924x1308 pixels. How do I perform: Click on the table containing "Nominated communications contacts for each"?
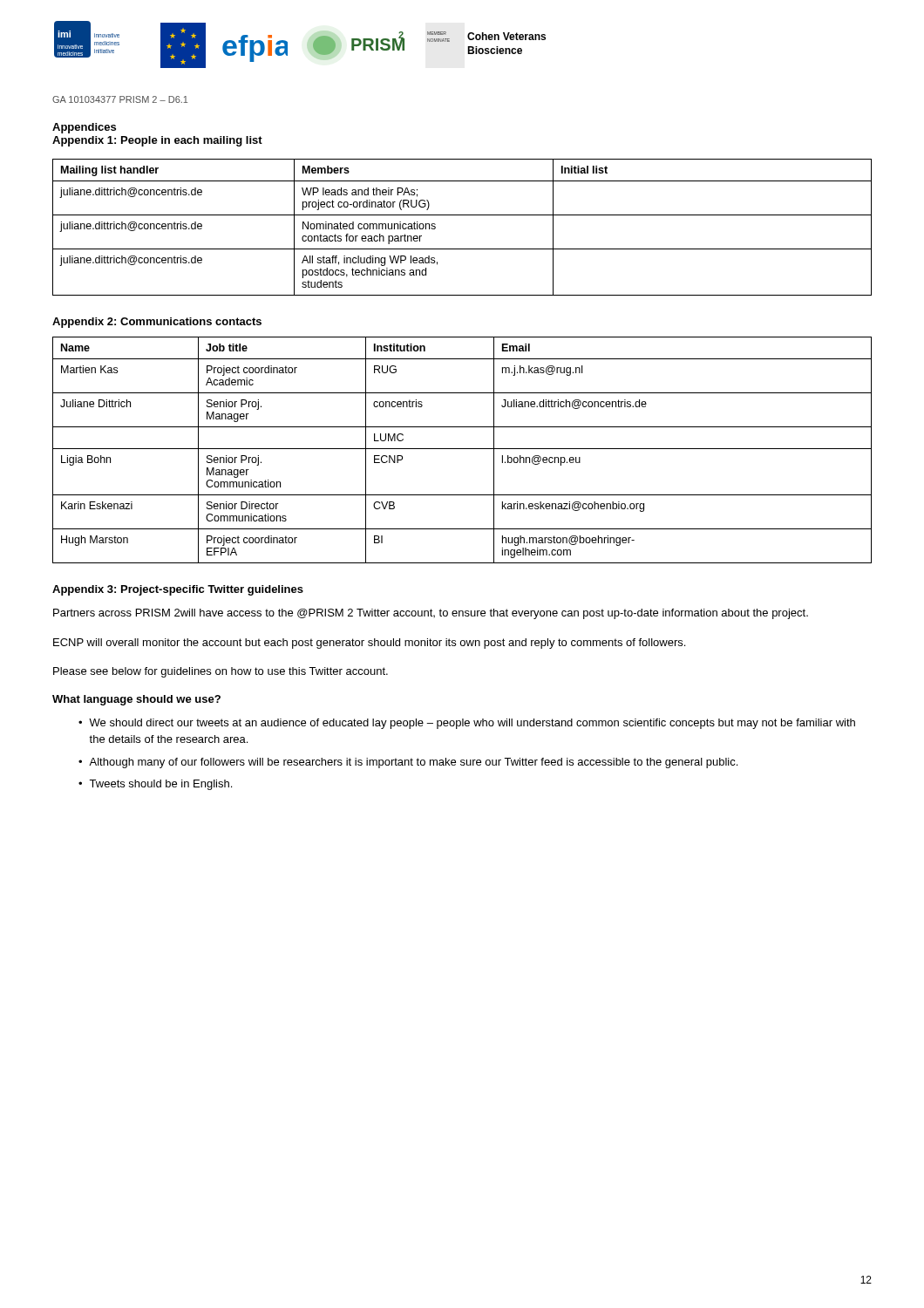(462, 227)
